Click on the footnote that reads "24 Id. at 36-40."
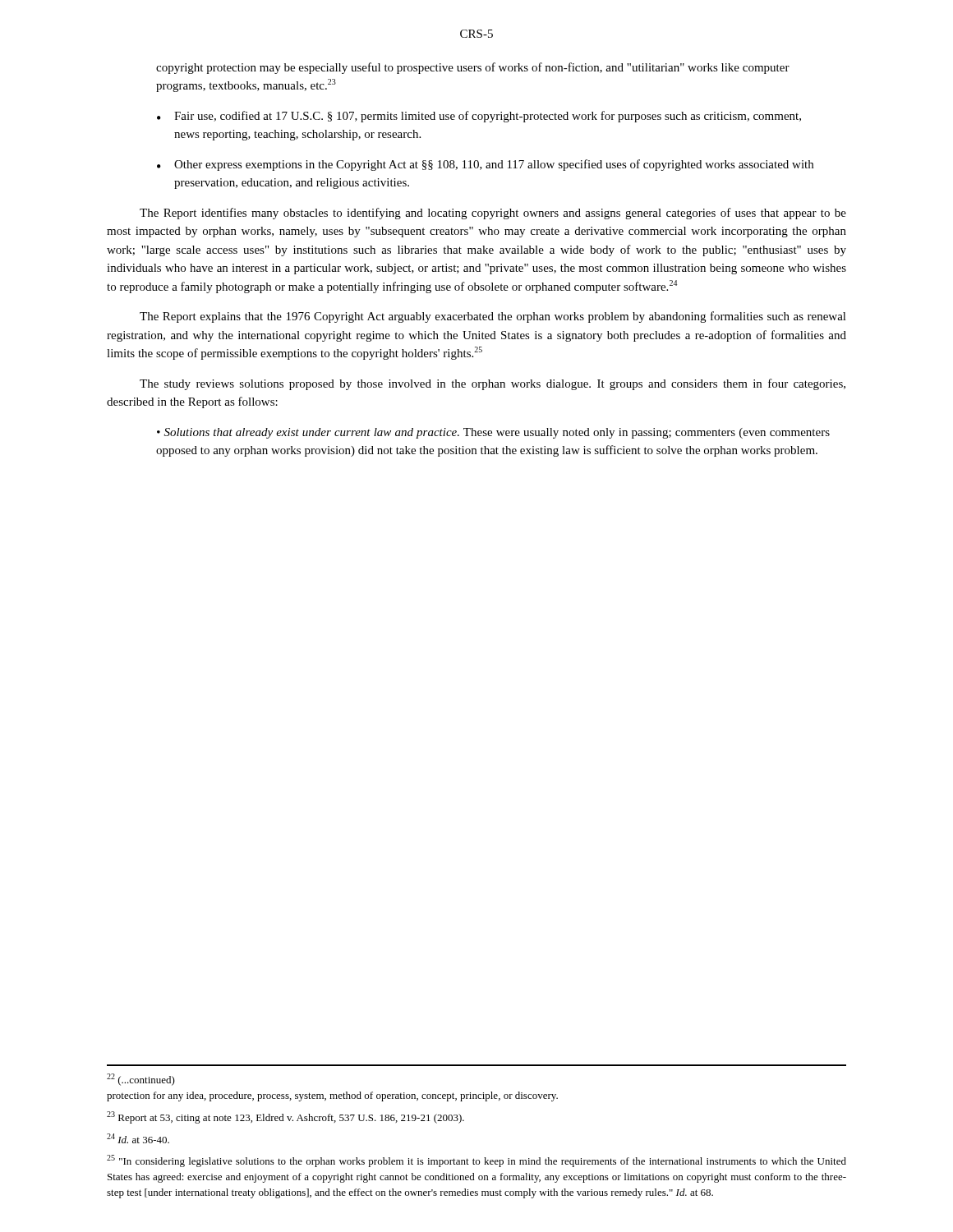The width and height of the screenshot is (953, 1232). 138,1139
